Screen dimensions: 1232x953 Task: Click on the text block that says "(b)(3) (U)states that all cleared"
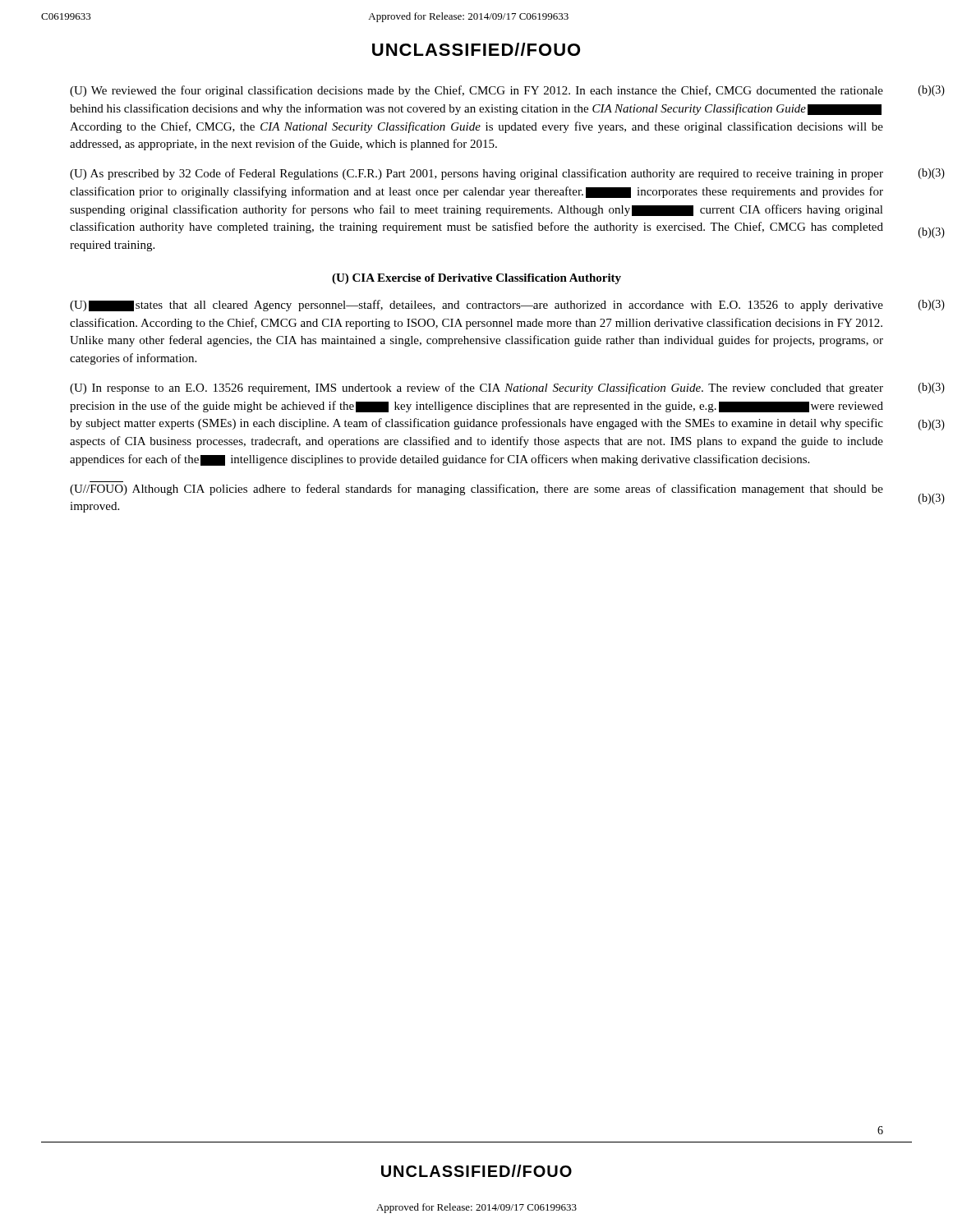coord(476,330)
